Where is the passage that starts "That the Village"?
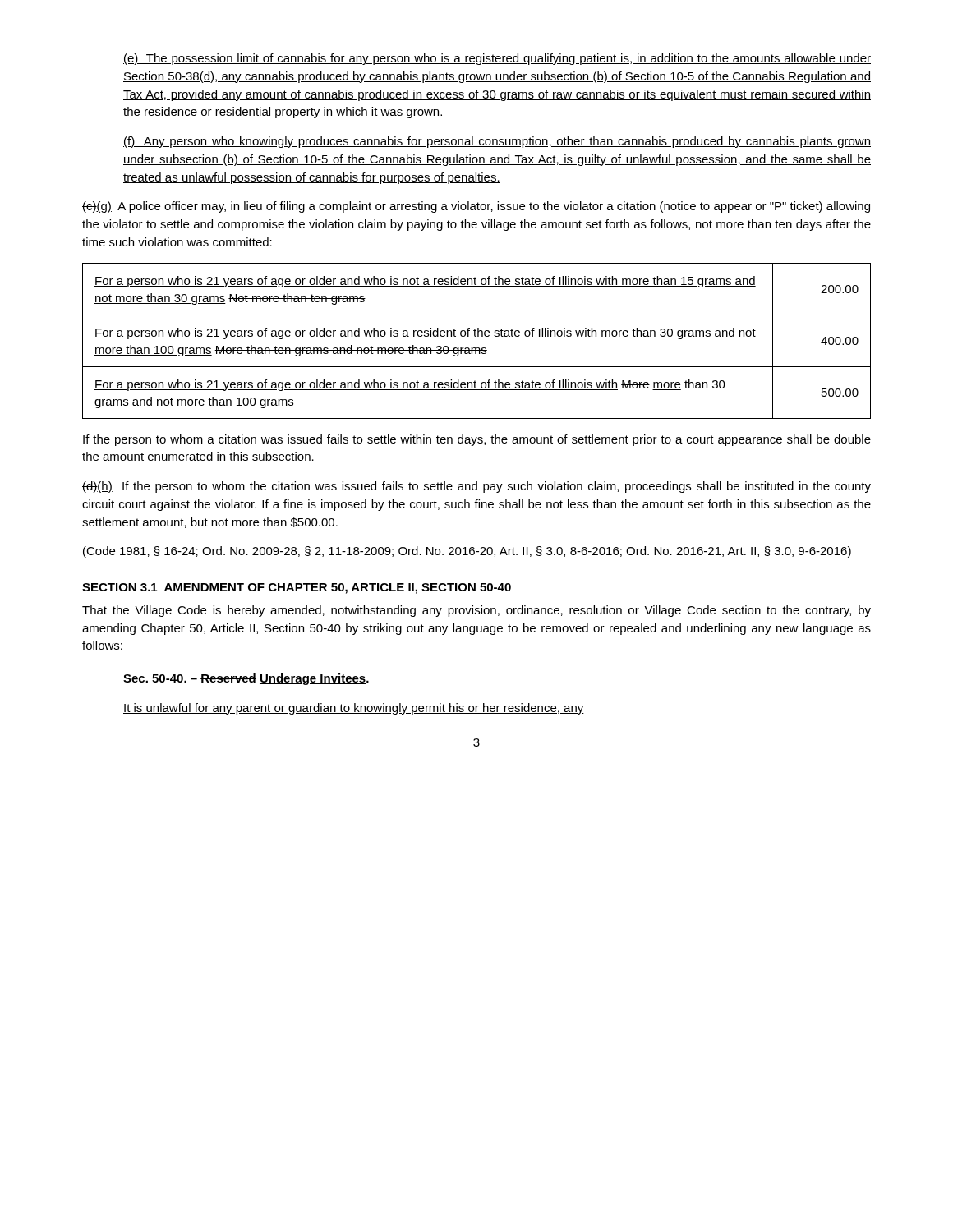953x1232 pixels. [x=476, y=628]
